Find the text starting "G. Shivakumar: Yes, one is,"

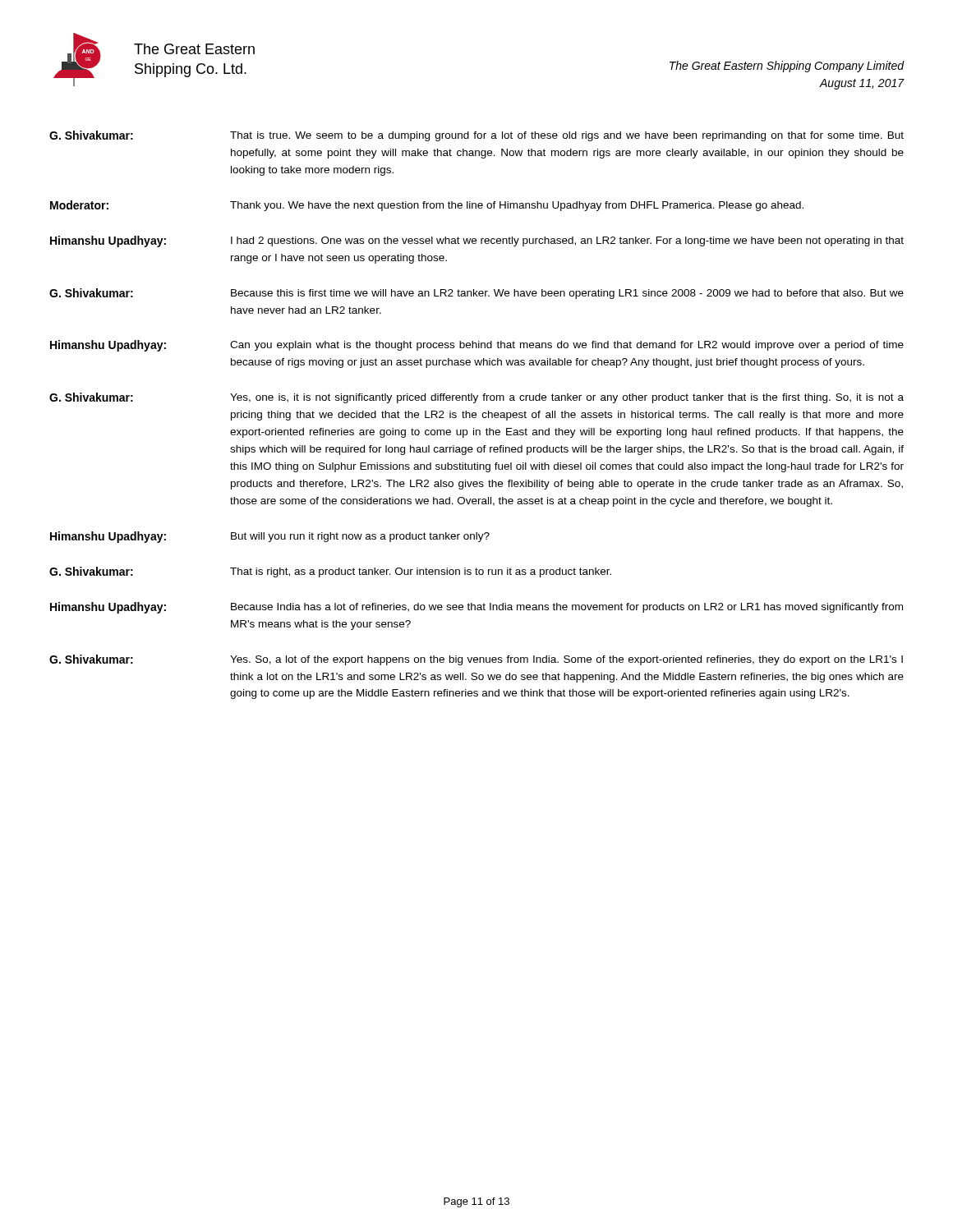(476, 450)
